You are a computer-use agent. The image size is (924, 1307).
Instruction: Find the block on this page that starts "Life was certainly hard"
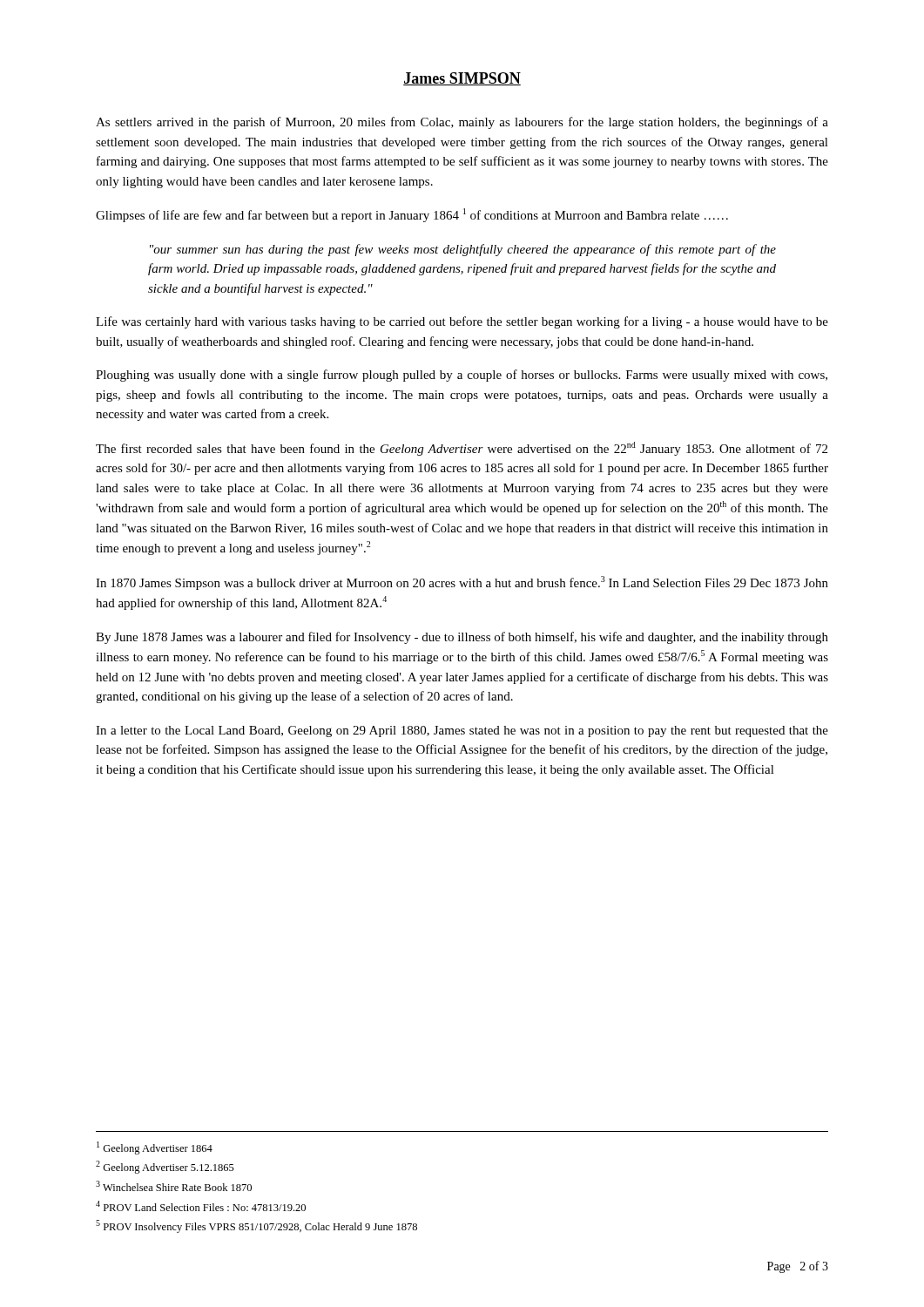point(462,331)
